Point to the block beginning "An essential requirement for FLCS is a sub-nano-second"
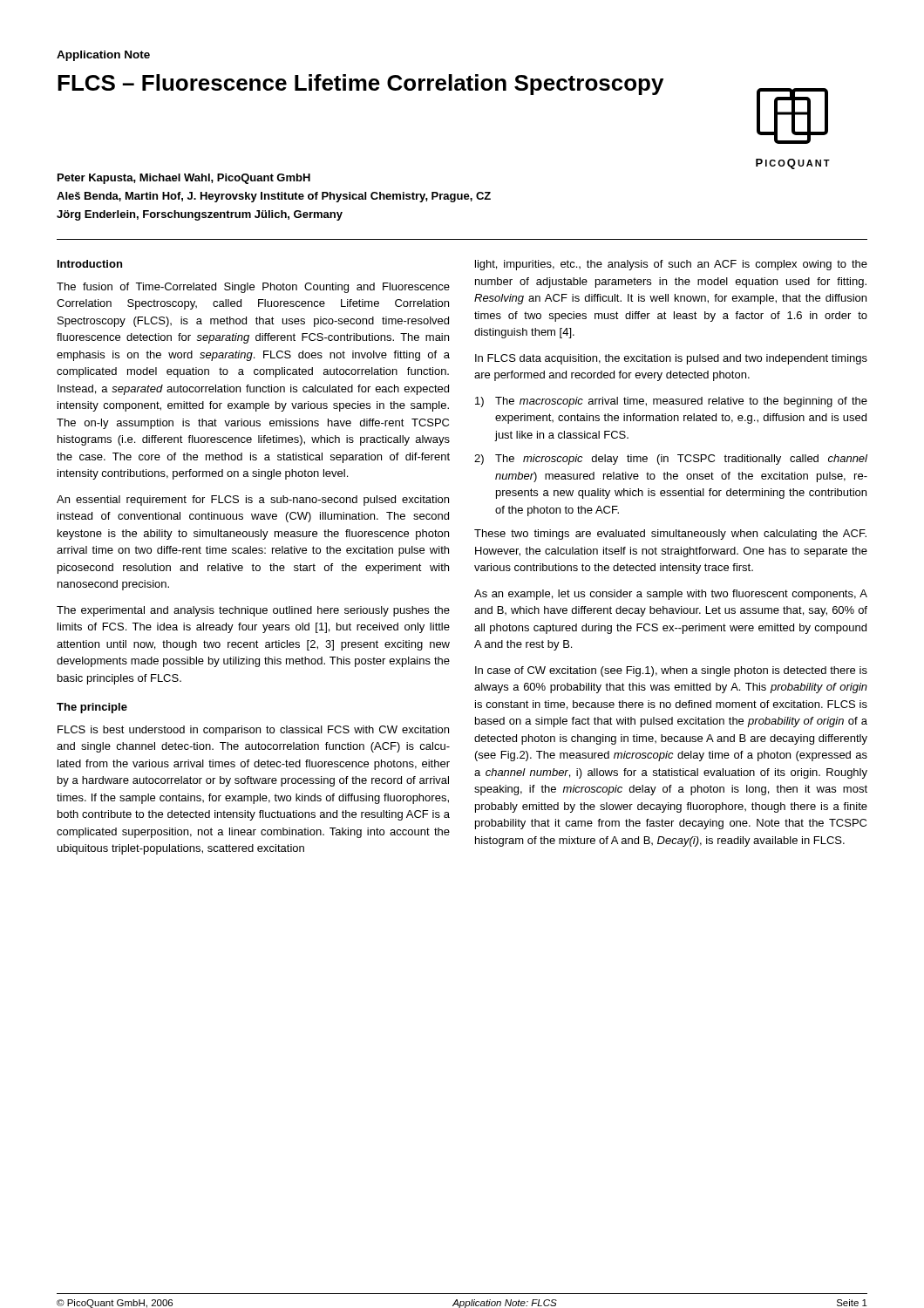 pyautogui.click(x=253, y=542)
